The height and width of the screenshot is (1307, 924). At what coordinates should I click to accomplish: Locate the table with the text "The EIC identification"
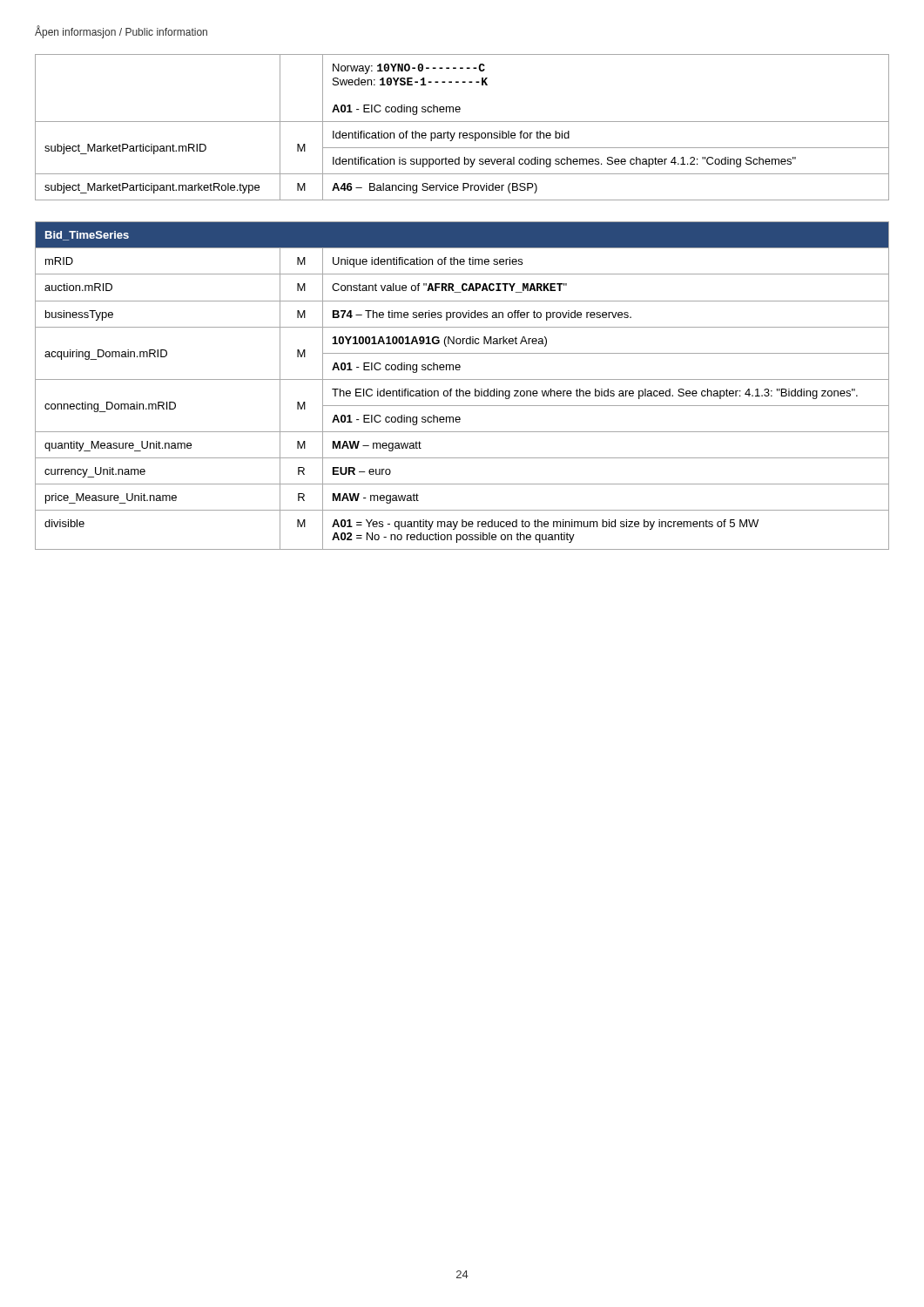click(462, 386)
